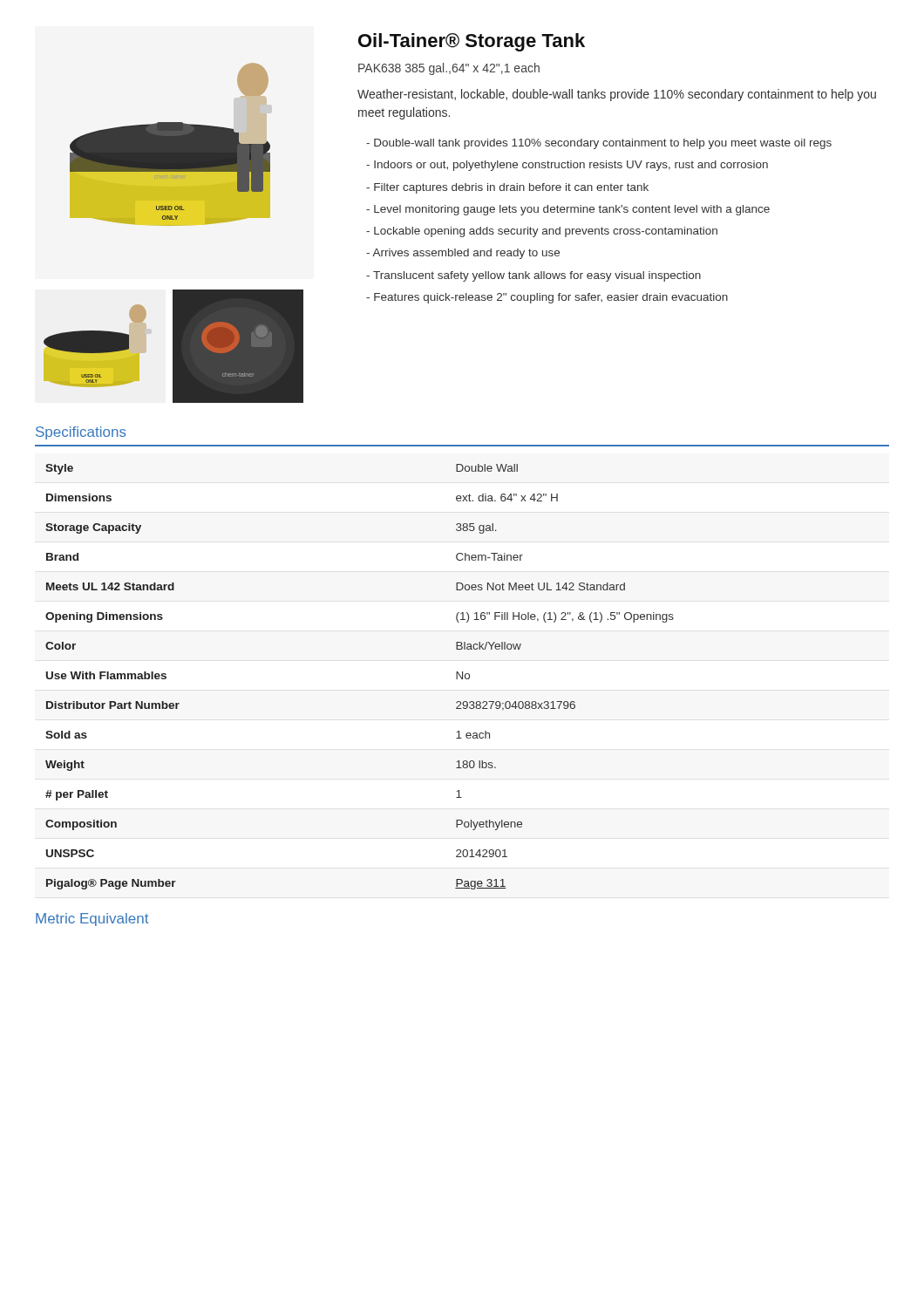Select the block starting "Lockable opening adds security and prevents"
This screenshot has height=1308, width=924.
546,231
